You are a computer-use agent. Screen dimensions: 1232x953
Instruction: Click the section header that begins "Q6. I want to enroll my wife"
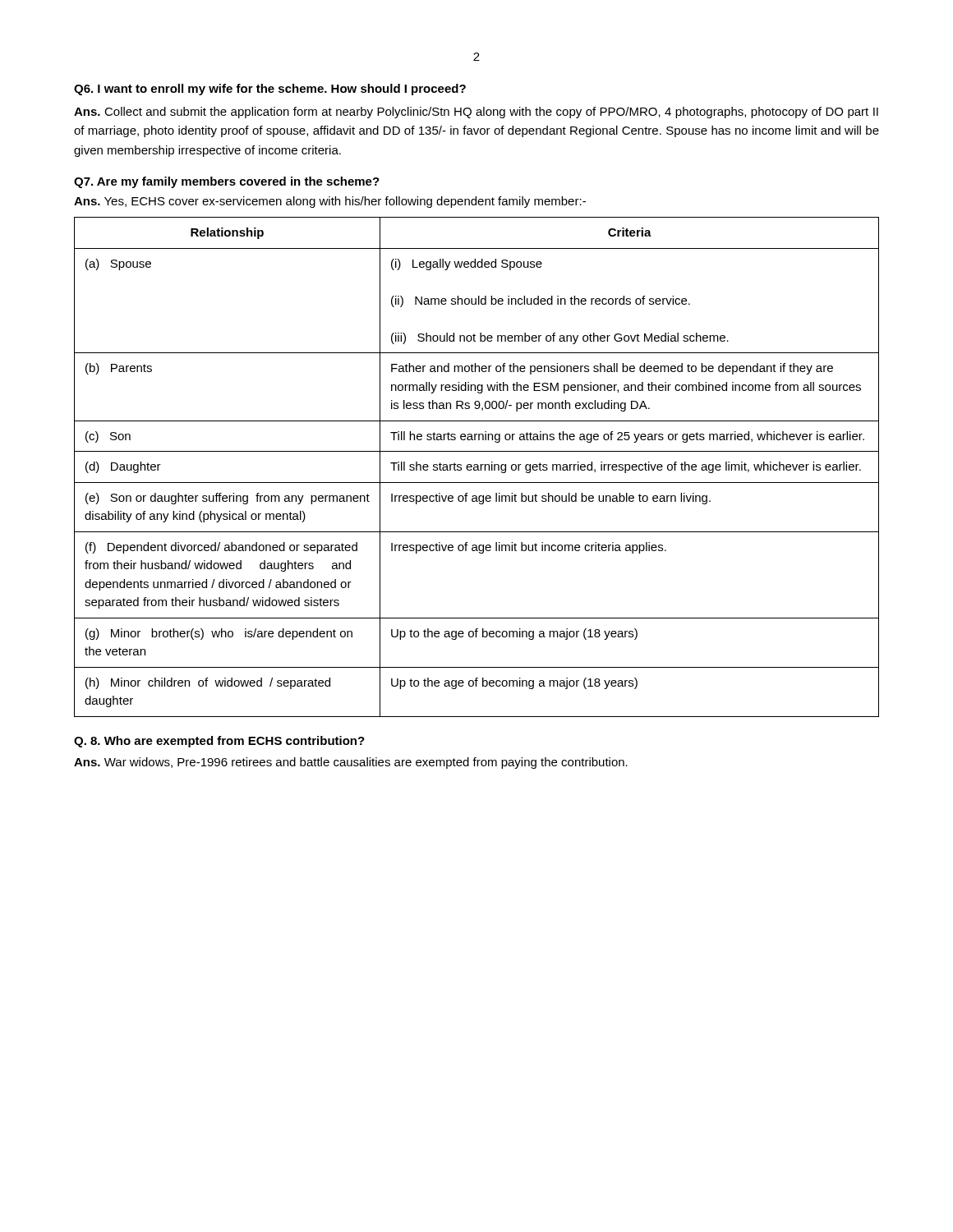[270, 88]
